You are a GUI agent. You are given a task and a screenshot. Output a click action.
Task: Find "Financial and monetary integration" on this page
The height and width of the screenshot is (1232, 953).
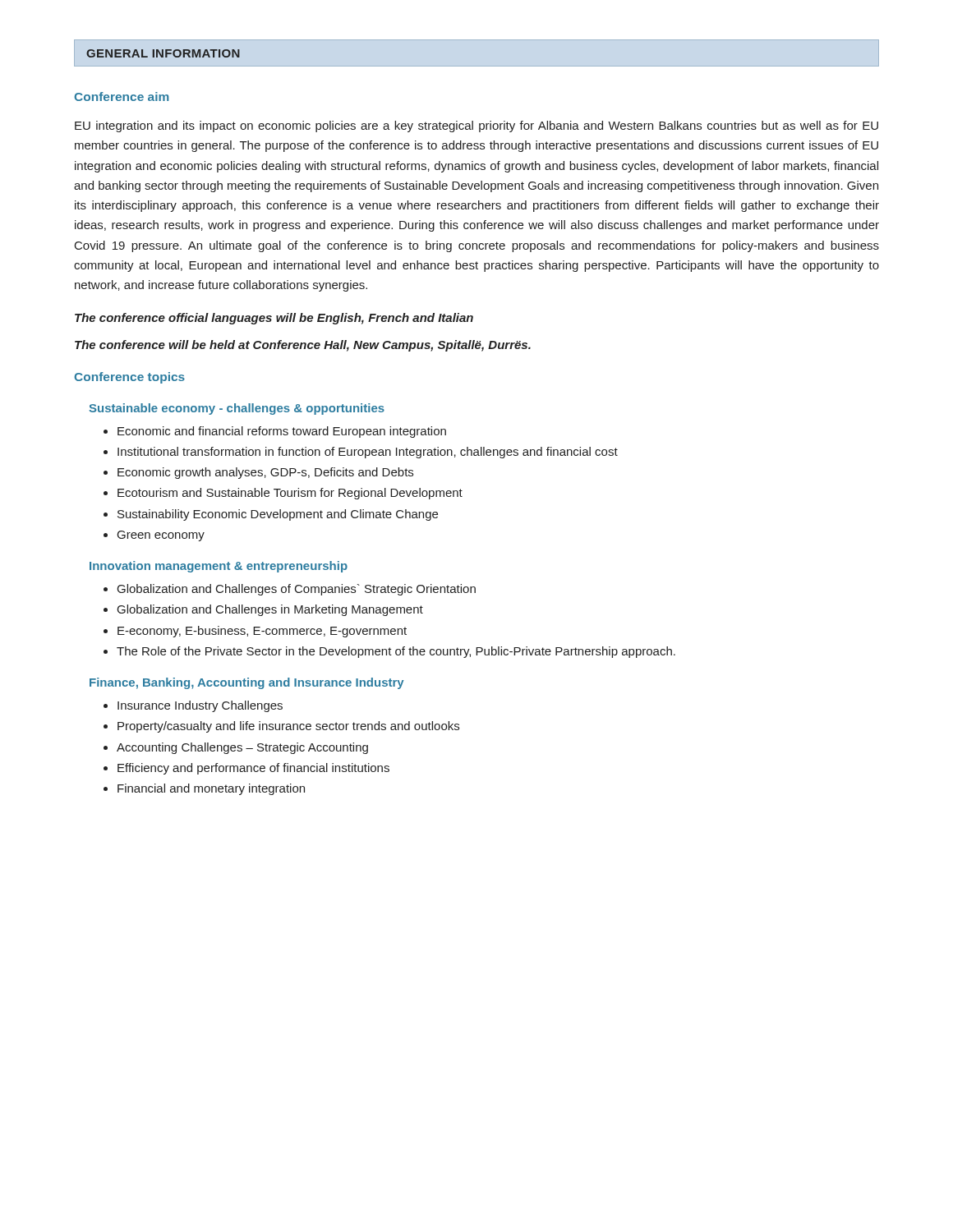pos(211,788)
